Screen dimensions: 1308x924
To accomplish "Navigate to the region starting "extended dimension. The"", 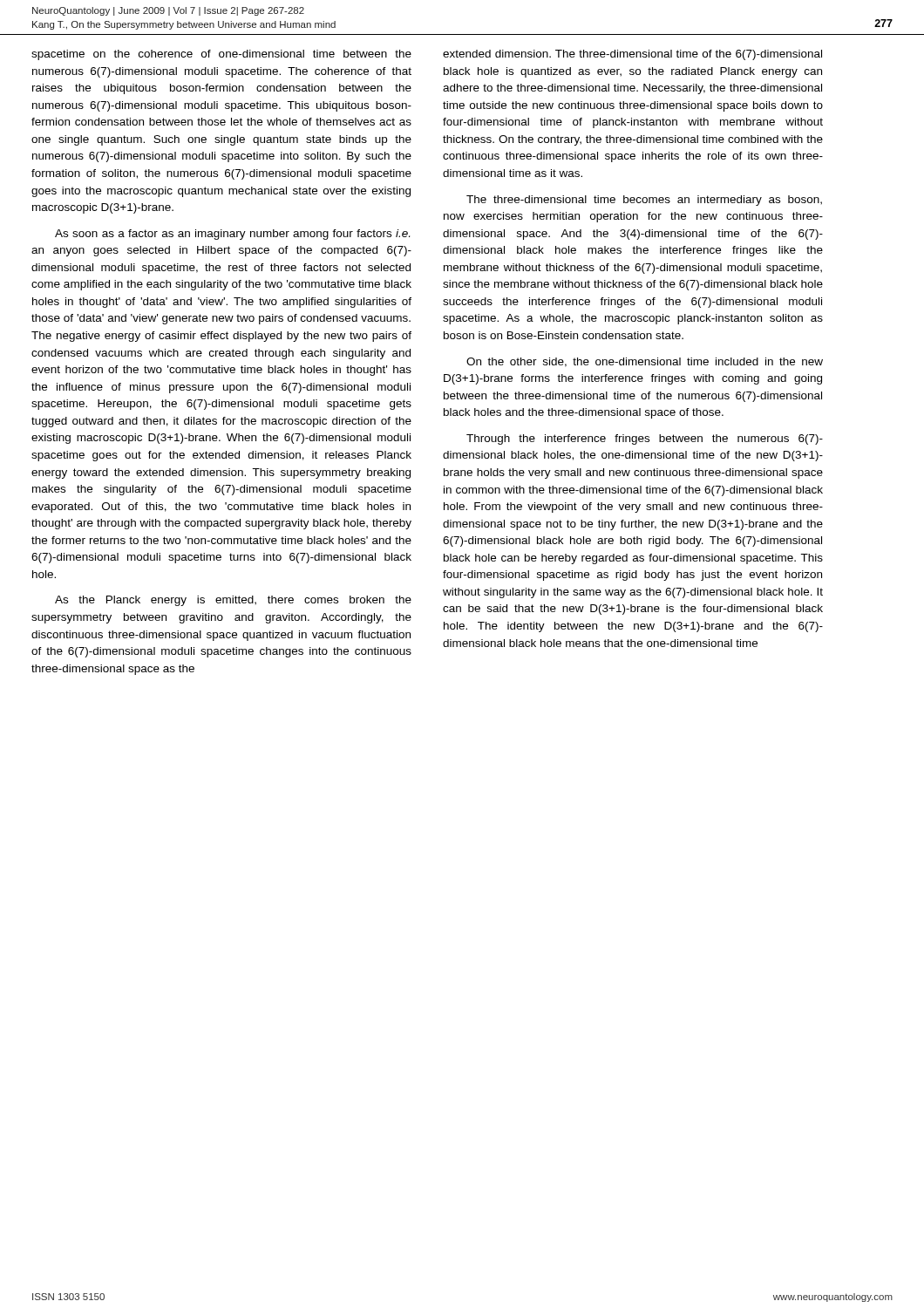I will (x=633, y=114).
